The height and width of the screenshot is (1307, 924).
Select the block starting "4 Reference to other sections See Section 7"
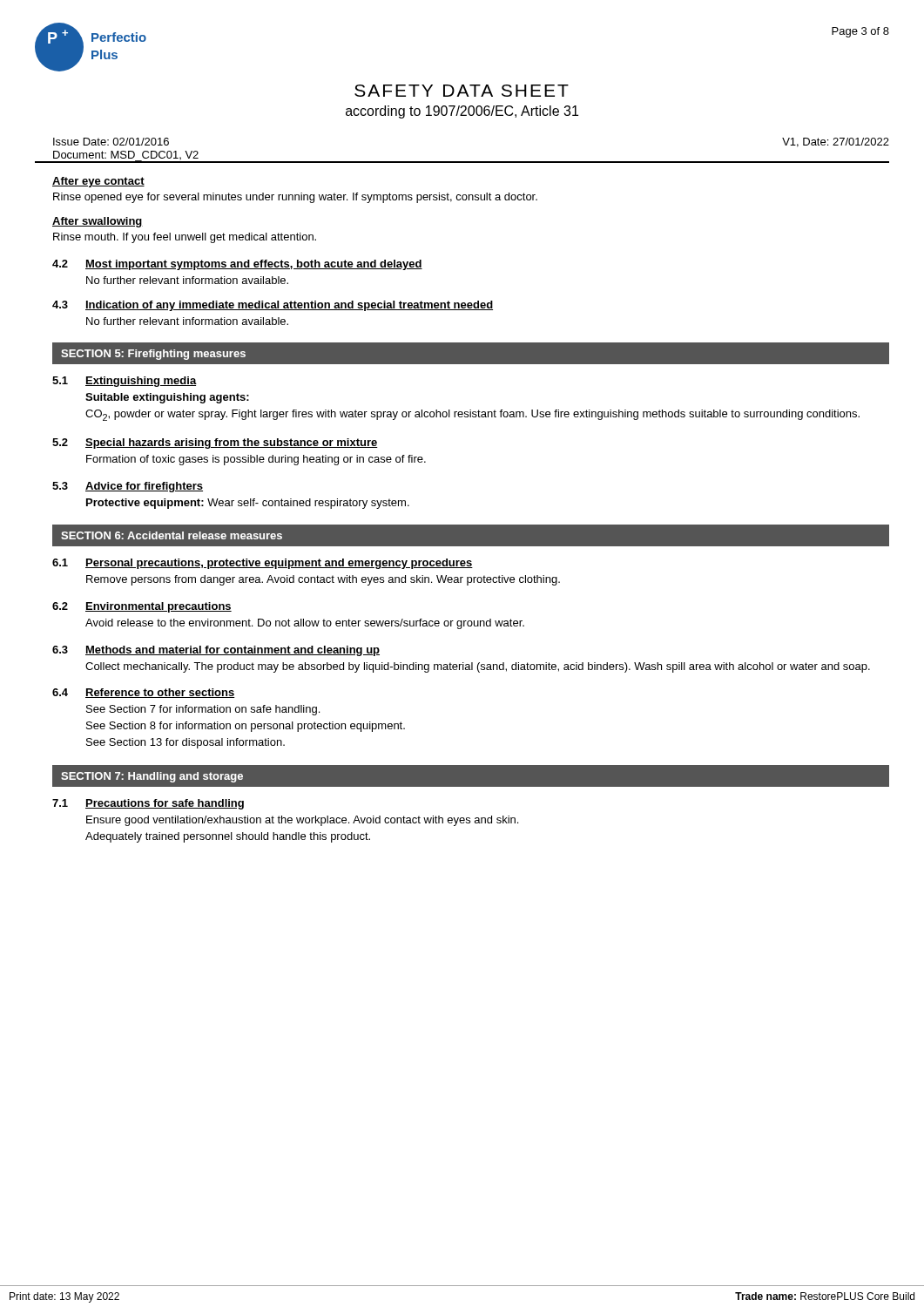pyautogui.click(x=229, y=718)
